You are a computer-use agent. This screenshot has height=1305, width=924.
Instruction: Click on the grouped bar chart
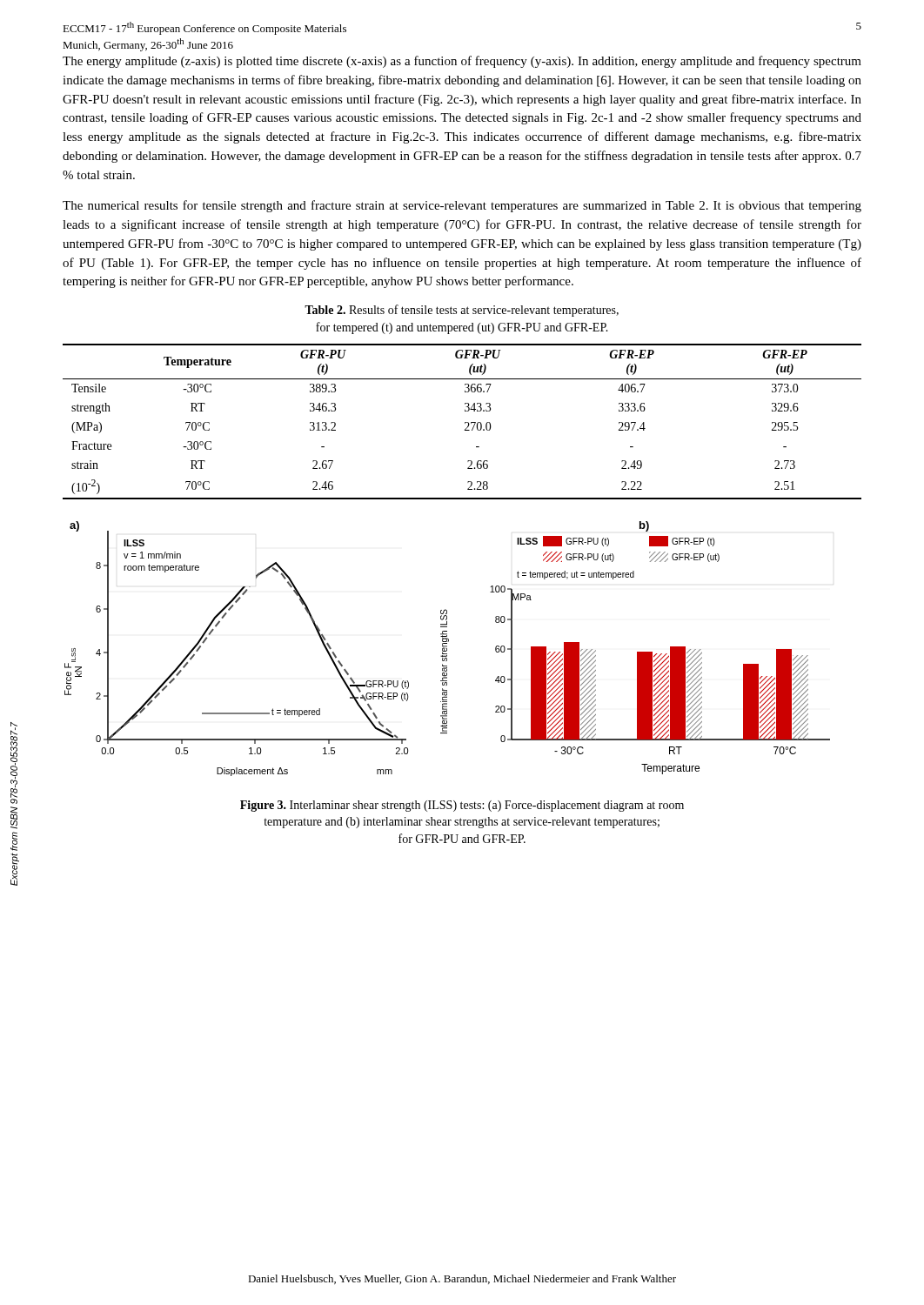click(x=651, y=651)
